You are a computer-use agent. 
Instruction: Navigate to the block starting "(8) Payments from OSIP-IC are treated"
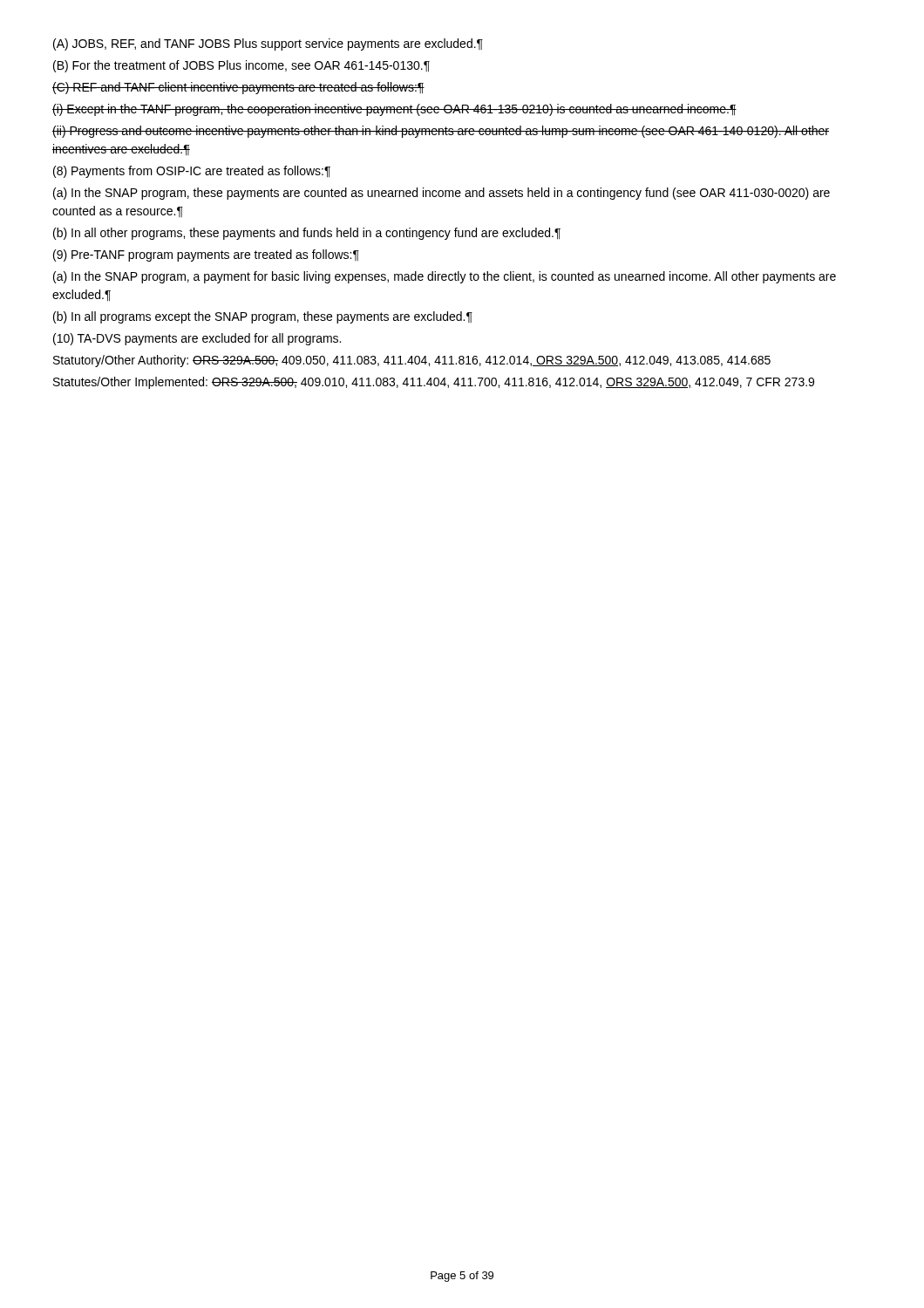pos(192,171)
